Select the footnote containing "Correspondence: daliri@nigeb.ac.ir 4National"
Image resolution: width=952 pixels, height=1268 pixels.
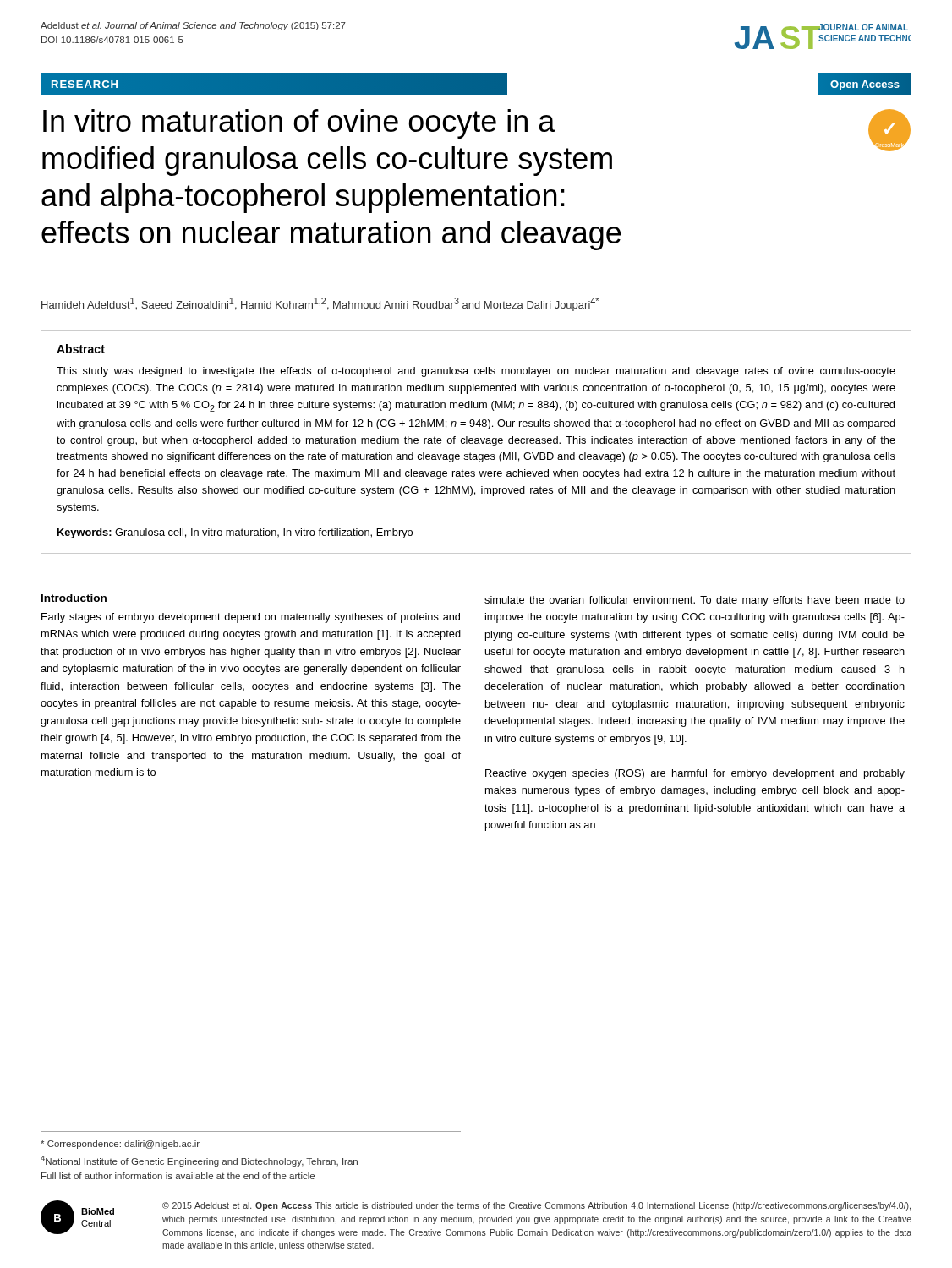click(x=199, y=1160)
